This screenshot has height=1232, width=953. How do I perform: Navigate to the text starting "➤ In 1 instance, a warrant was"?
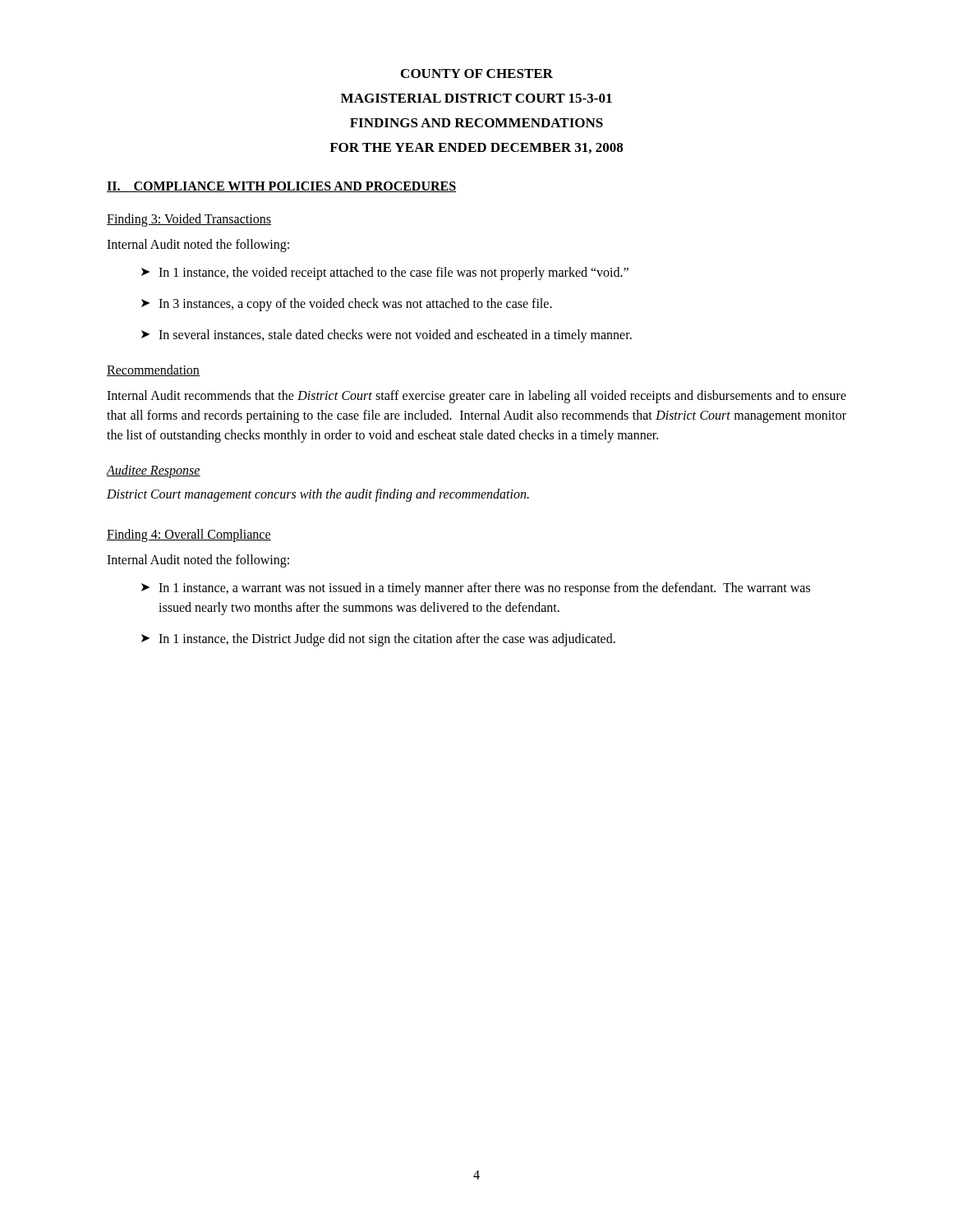[493, 598]
